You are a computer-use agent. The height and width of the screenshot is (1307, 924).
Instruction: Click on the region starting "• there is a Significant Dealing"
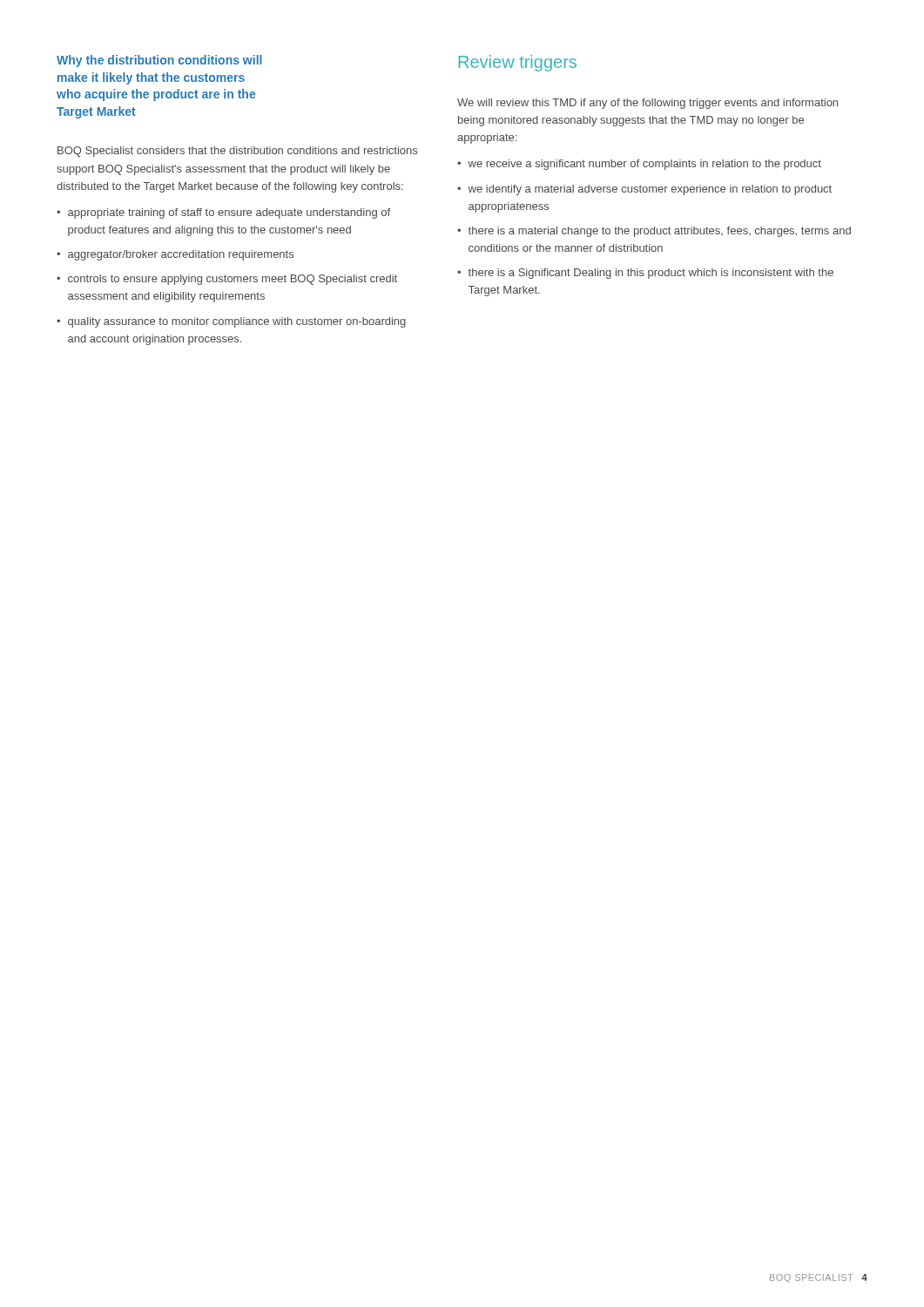coord(662,282)
